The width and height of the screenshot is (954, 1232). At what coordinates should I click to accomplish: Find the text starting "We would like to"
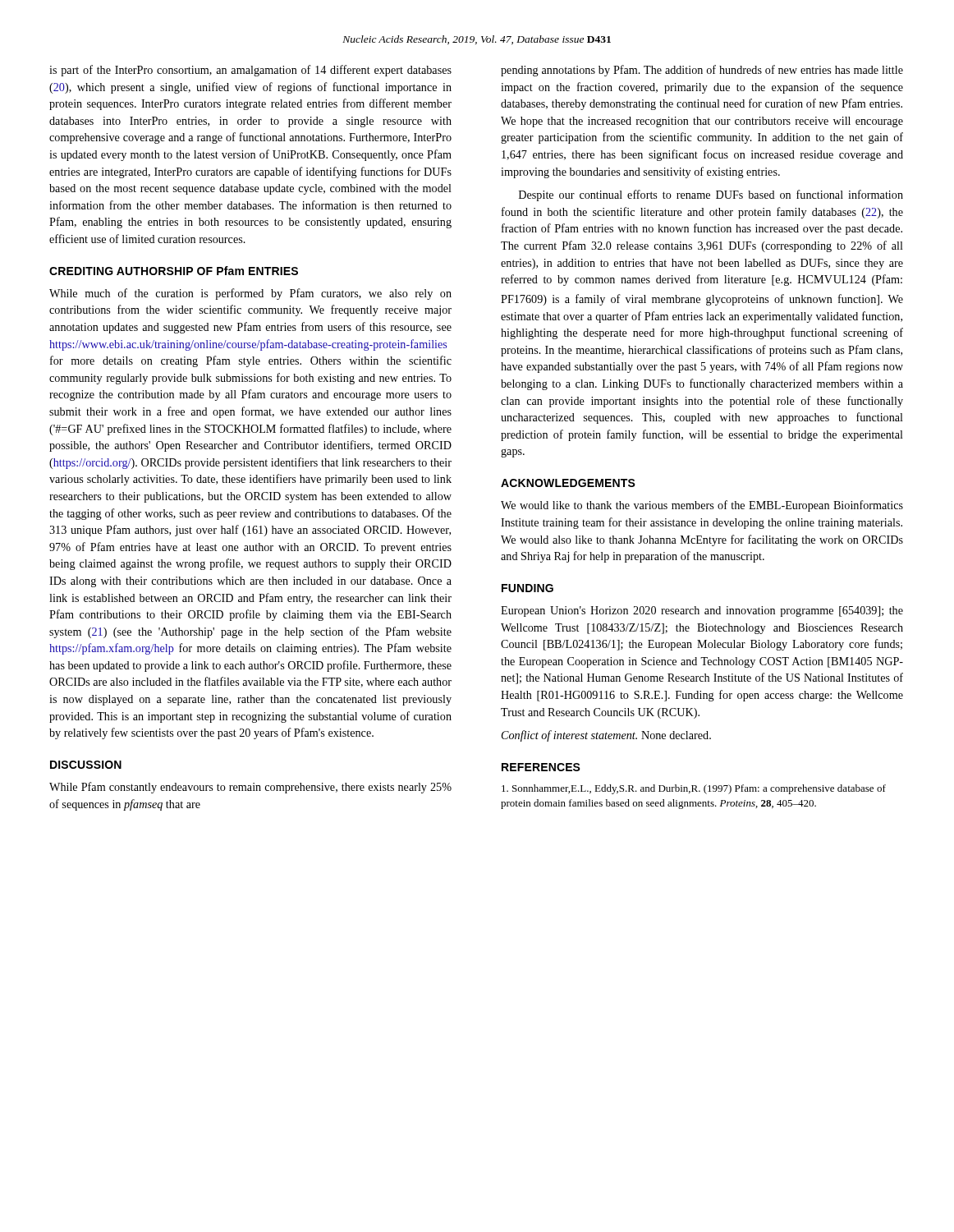point(702,531)
